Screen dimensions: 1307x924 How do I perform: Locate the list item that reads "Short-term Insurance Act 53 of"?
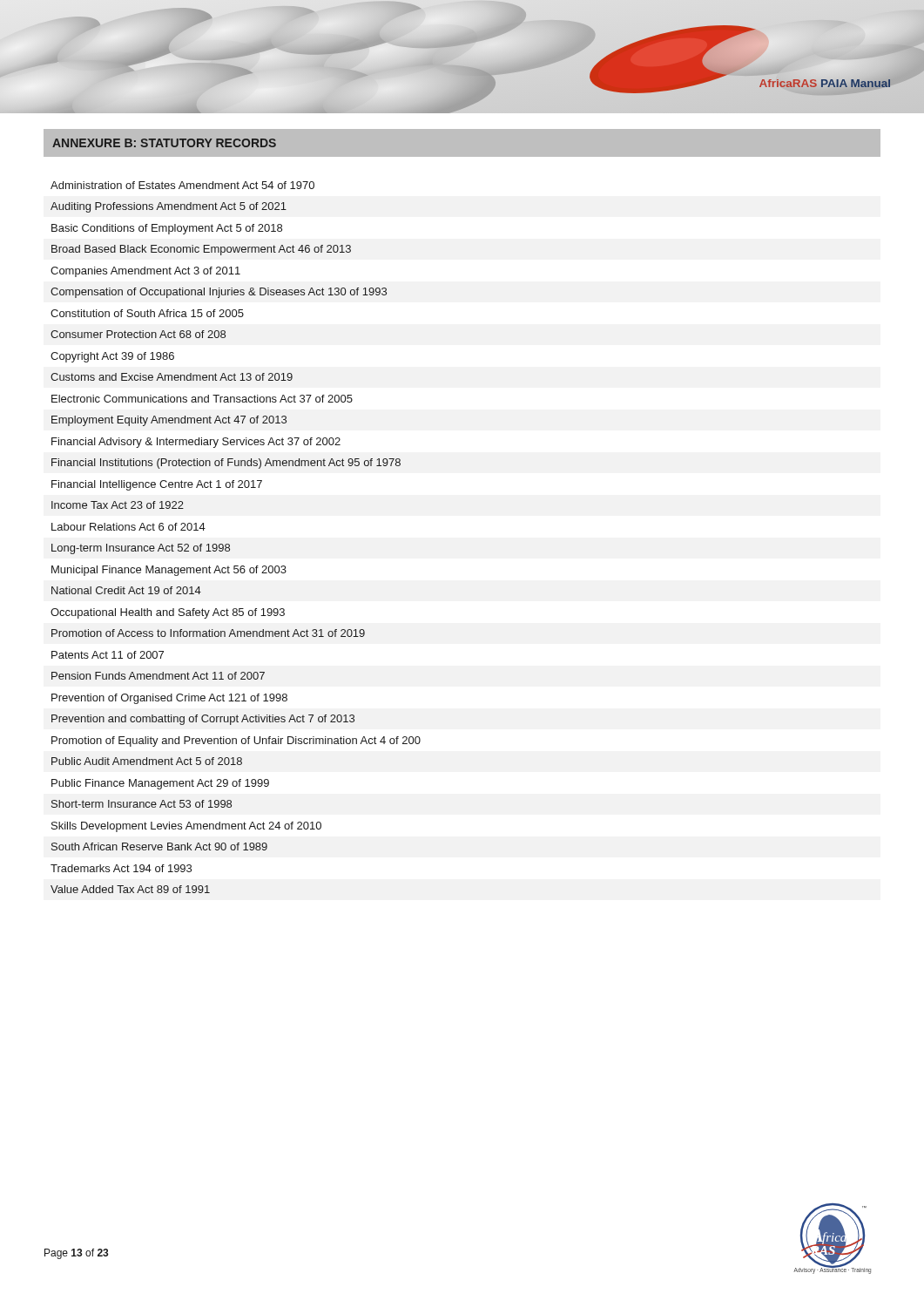pos(141,804)
